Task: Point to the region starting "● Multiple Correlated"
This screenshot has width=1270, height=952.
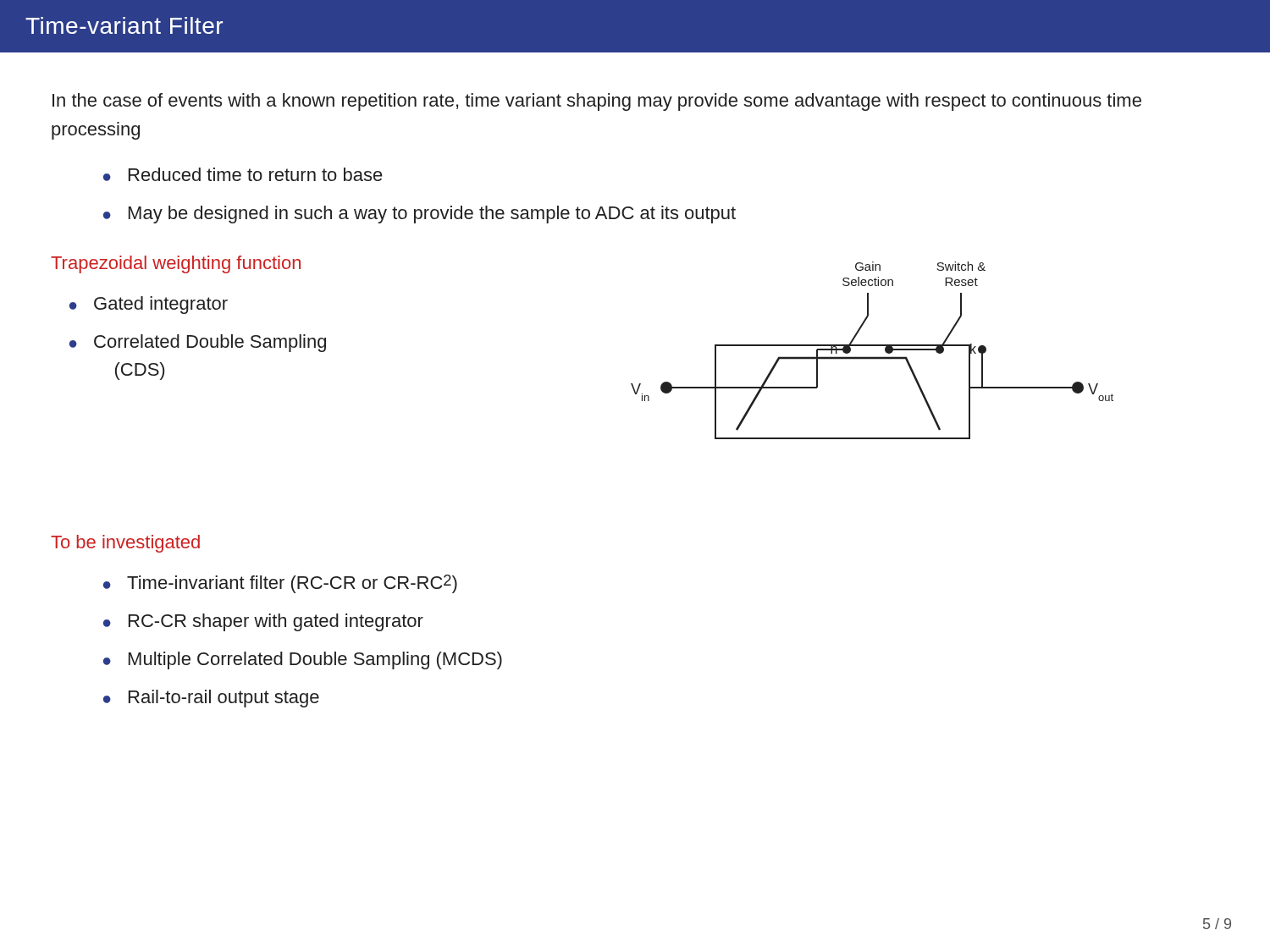Action: coord(302,660)
